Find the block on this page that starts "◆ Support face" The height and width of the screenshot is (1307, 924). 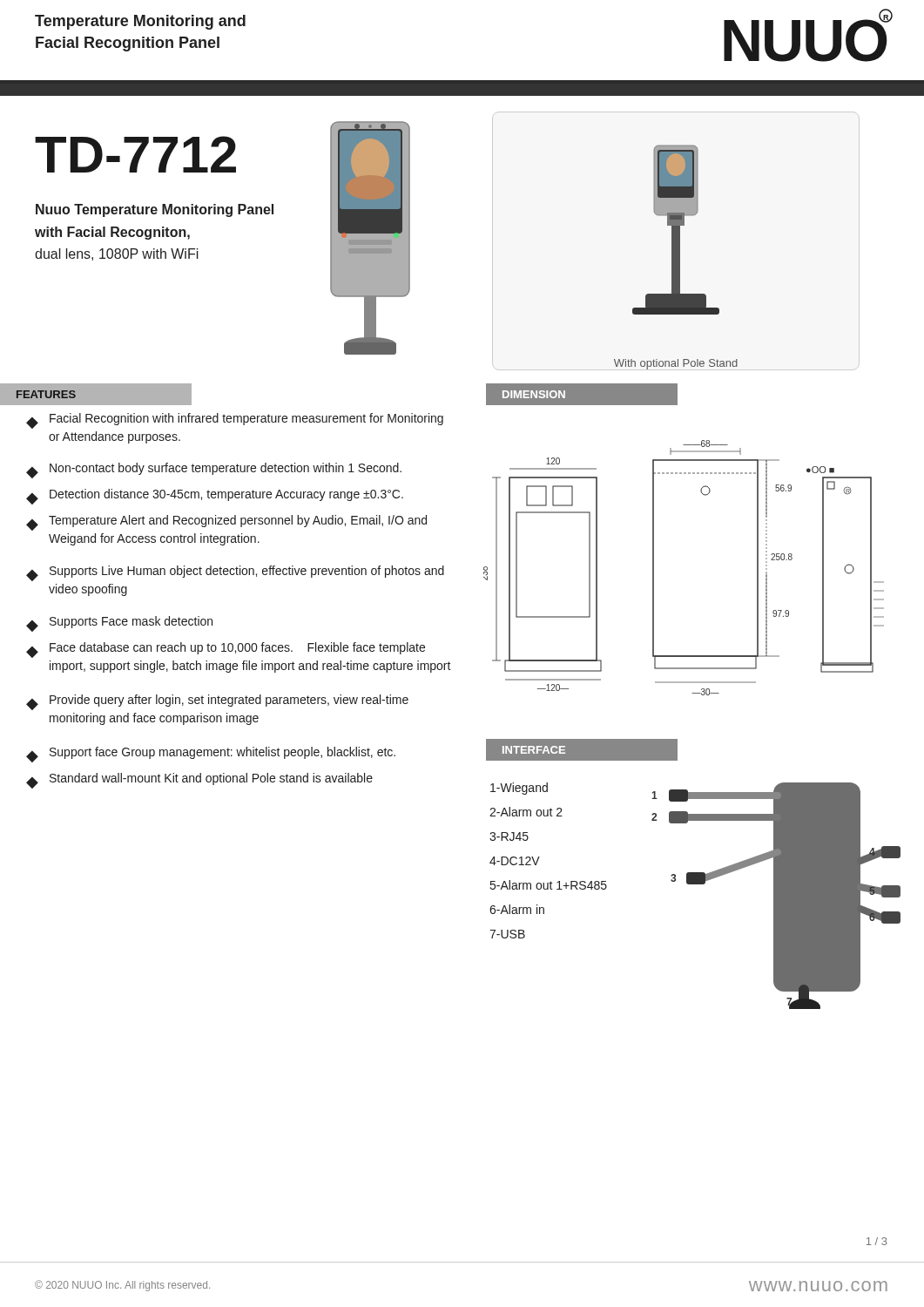(211, 755)
